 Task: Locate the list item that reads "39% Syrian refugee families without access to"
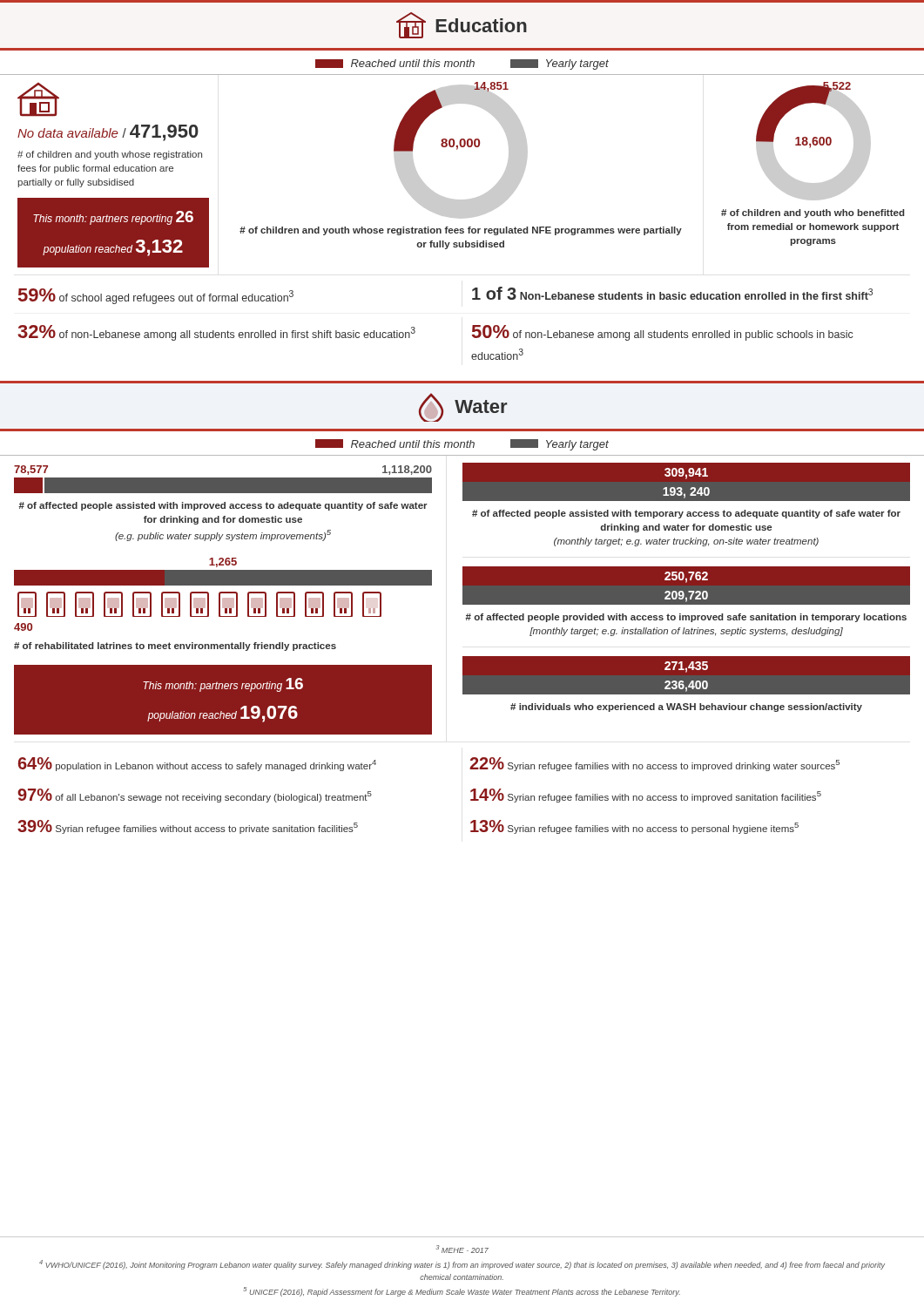(x=188, y=826)
